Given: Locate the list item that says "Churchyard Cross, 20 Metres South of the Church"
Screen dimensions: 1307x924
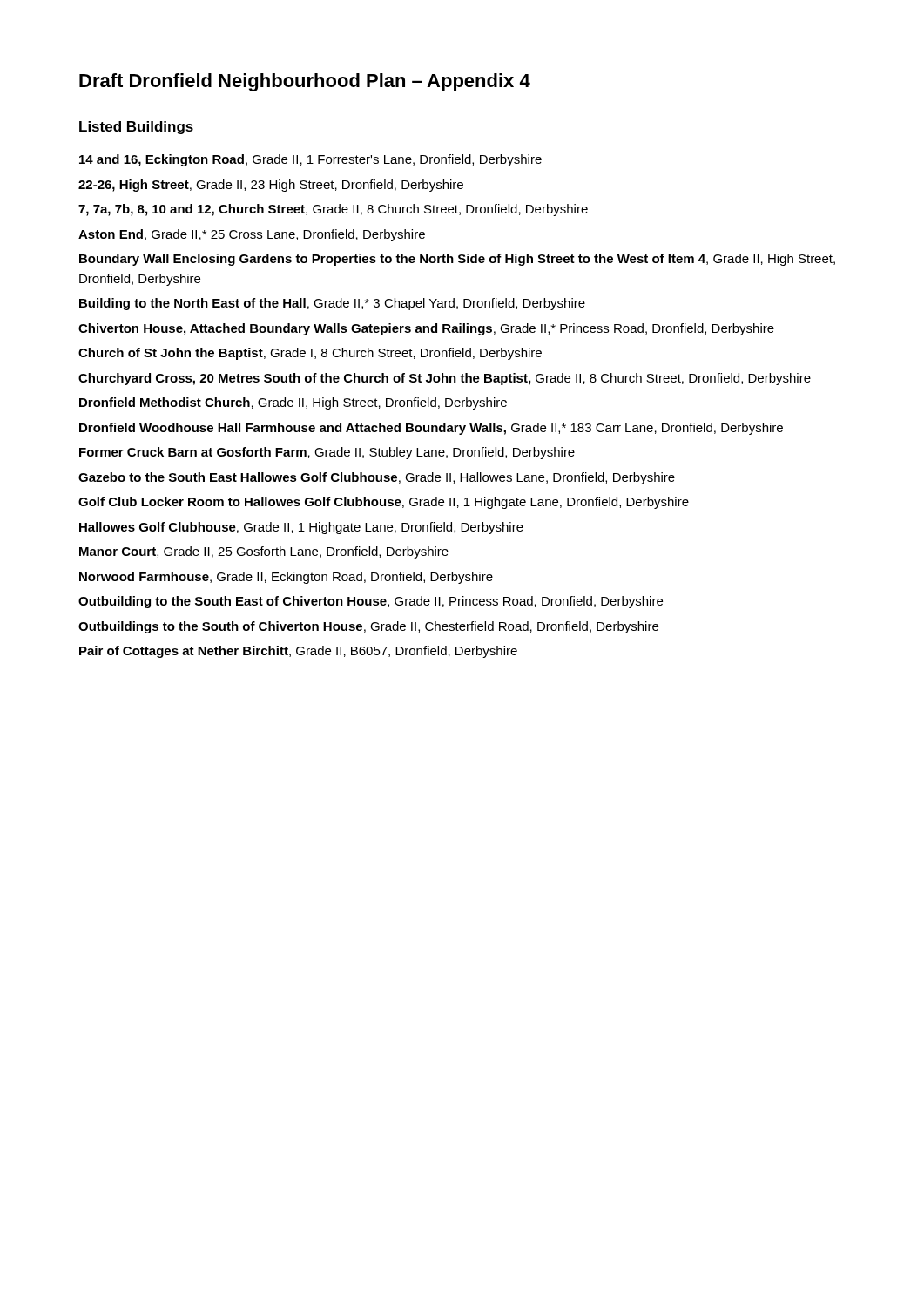Looking at the screenshot, I should [x=445, y=377].
